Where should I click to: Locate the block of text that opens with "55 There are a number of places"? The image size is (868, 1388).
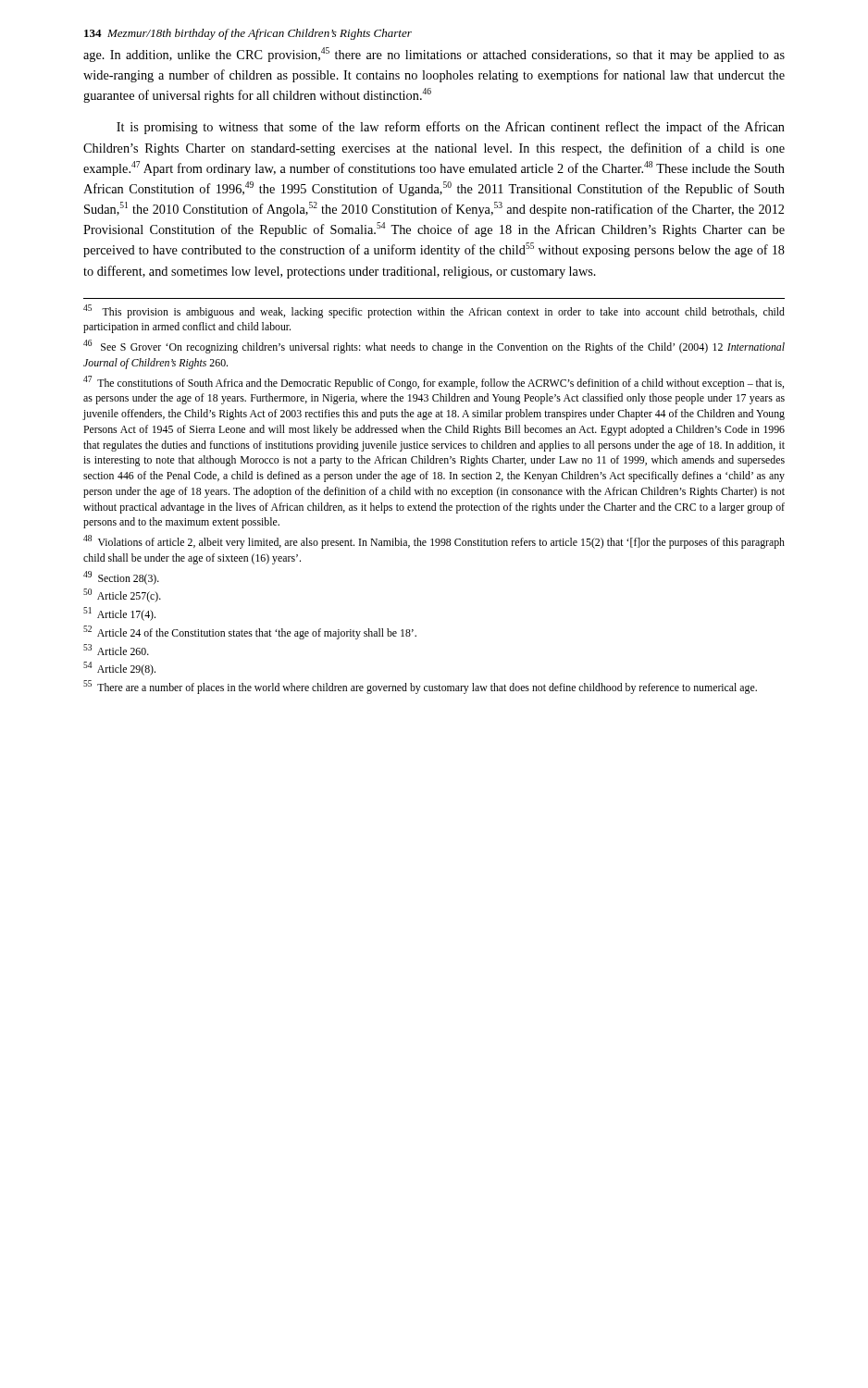coord(420,687)
